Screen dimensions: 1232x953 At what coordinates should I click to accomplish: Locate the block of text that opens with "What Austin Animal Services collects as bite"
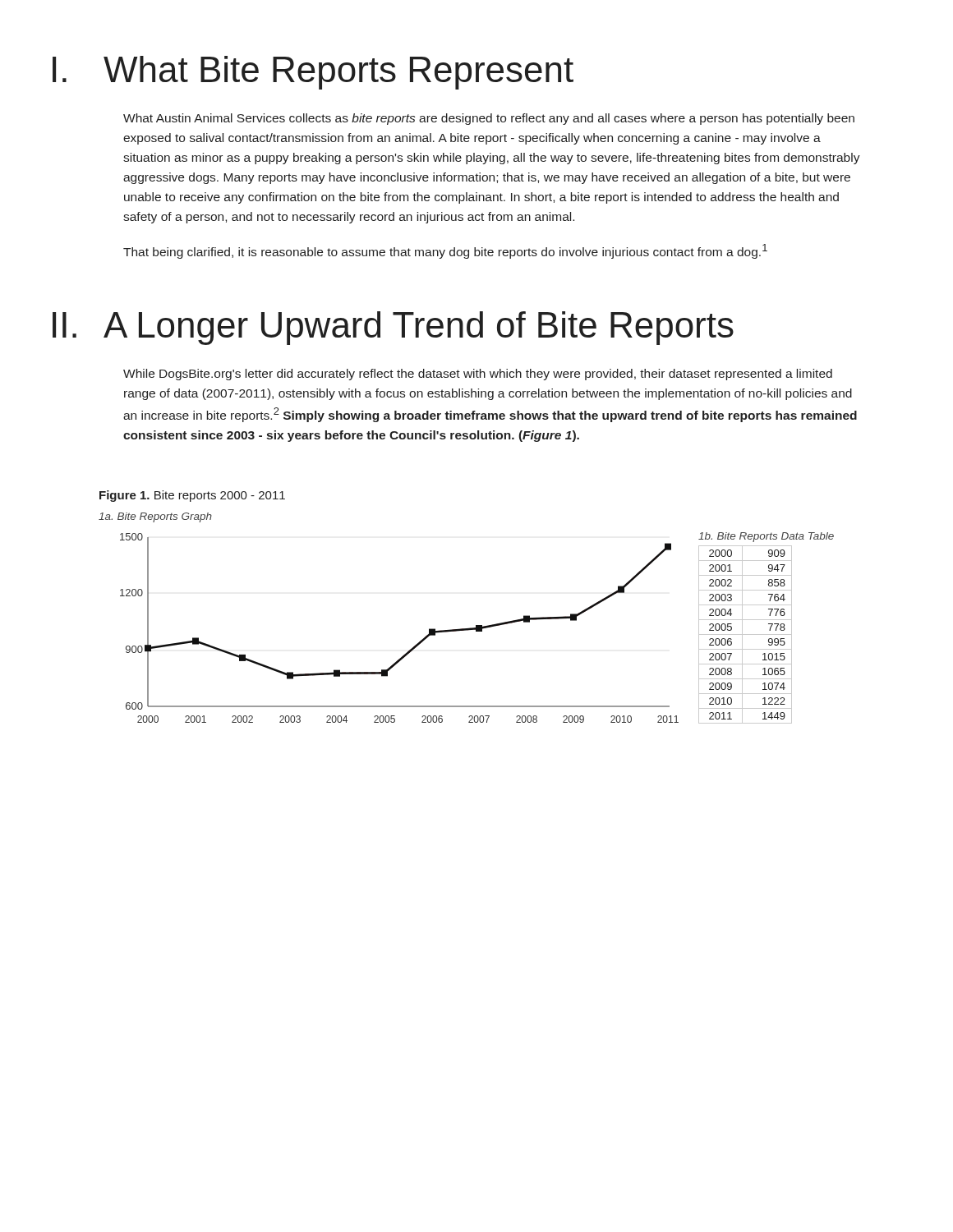click(491, 167)
